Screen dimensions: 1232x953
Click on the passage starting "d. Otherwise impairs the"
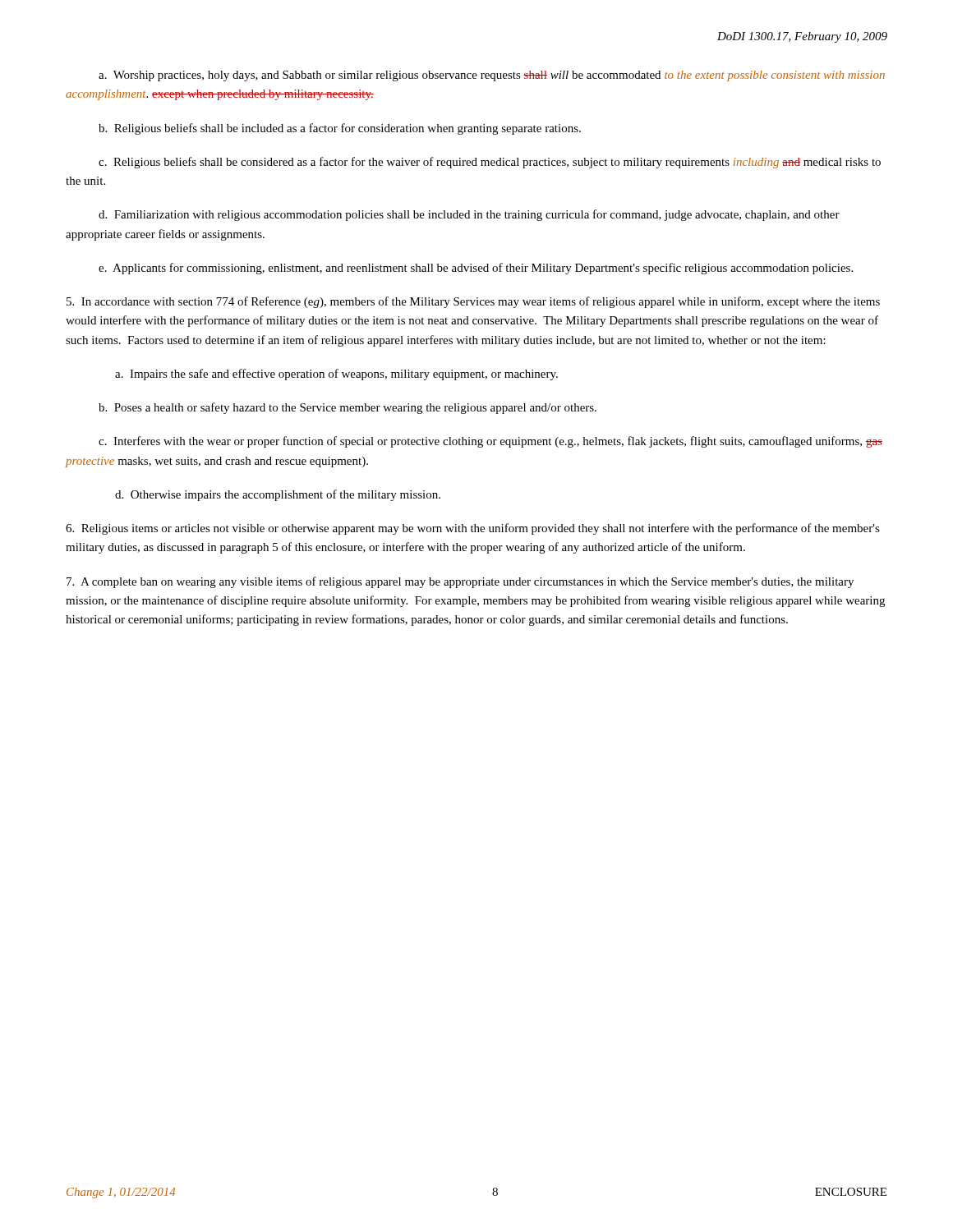tap(278, 494)
